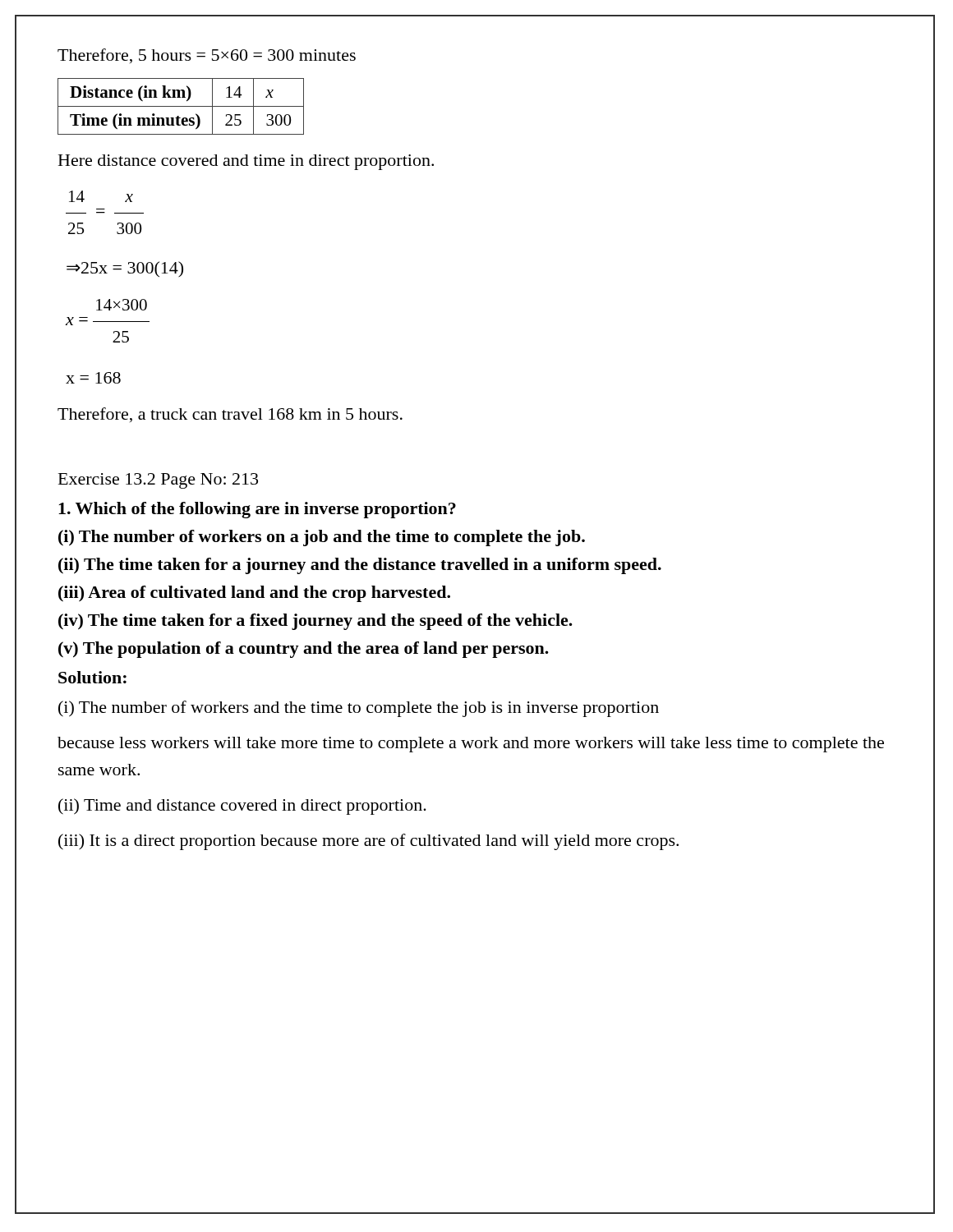Select the text block starting "(ii) Time and distance covered in"
The image size is (953, 1232).
click(x=242, y=805)
